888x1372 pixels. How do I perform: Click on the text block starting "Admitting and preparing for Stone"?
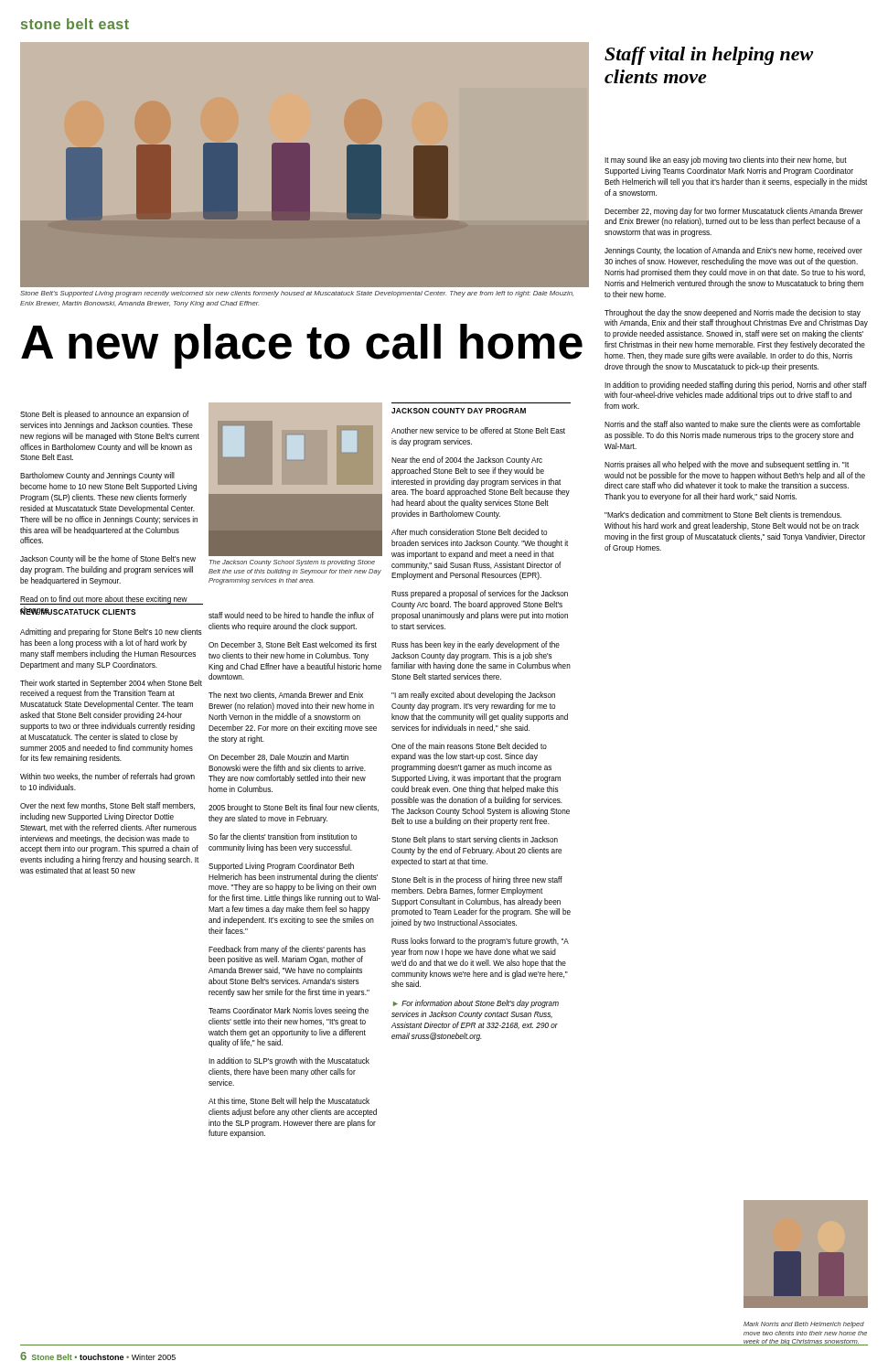pyautogui.click(x=112, y=752)
